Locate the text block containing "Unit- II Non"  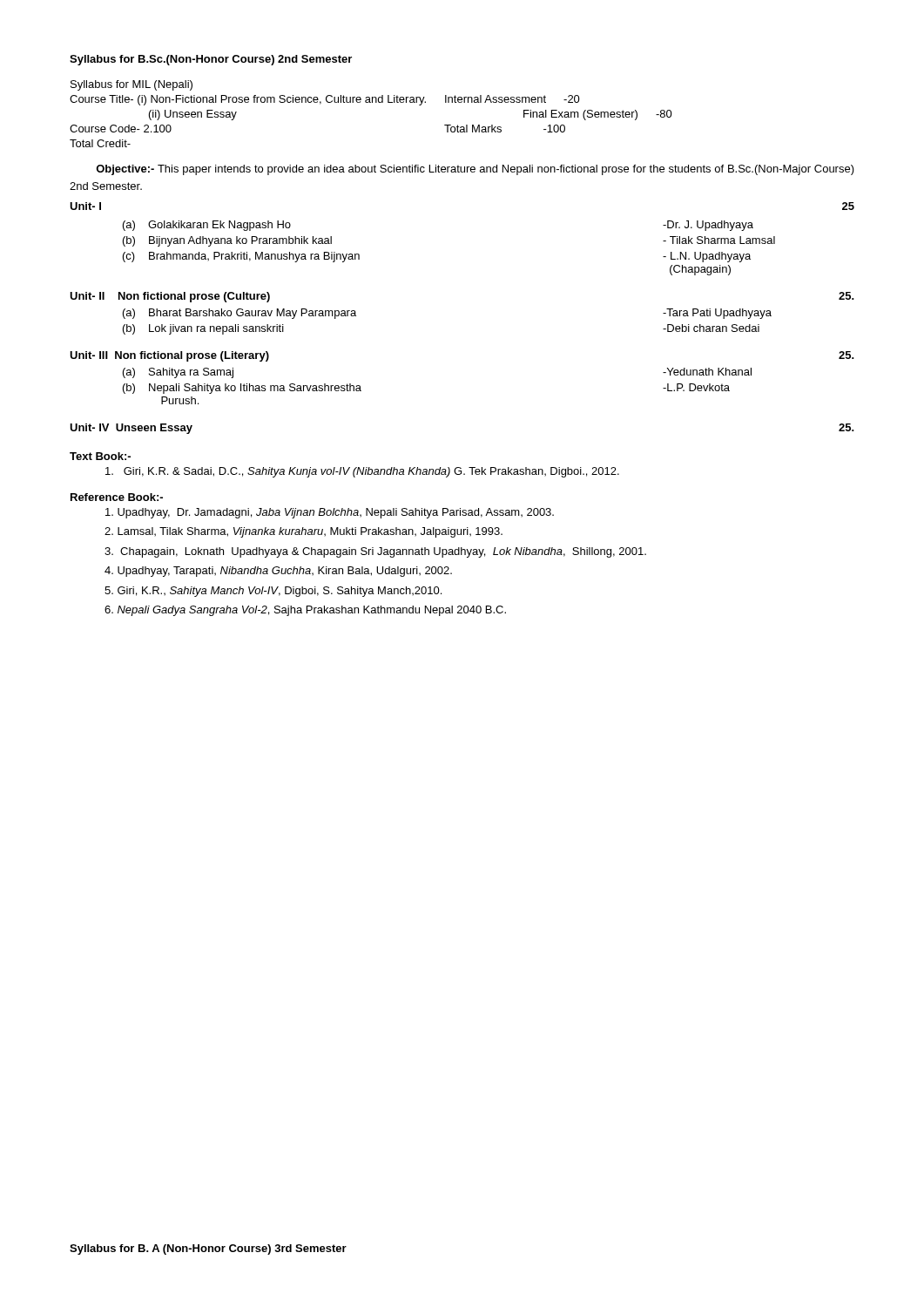coord(86,297)
